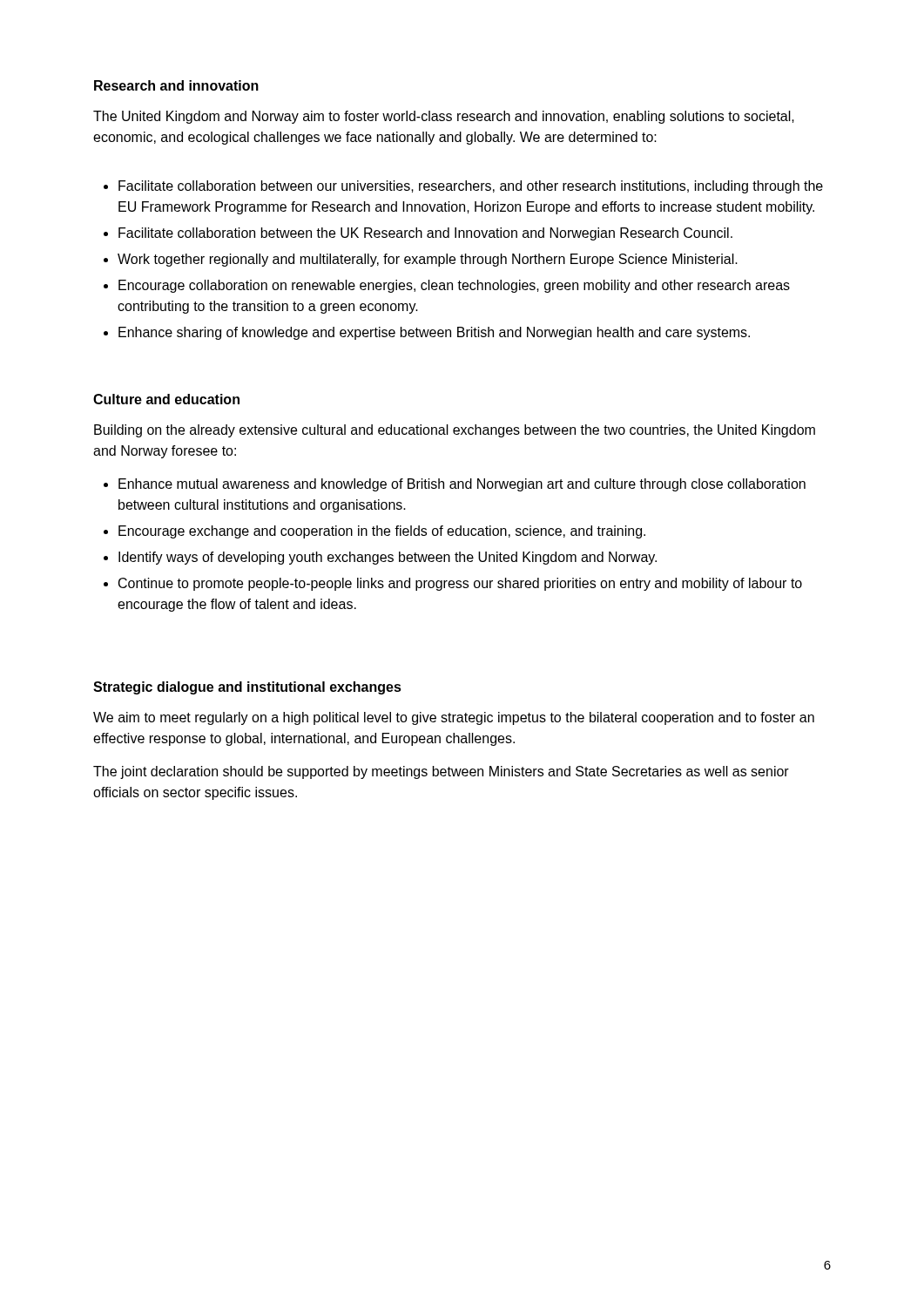Find the block on this page that starts "The United Kingdom and Norway aim"
The height and width of the screenshot is (1307, 924).
(444, 127)
